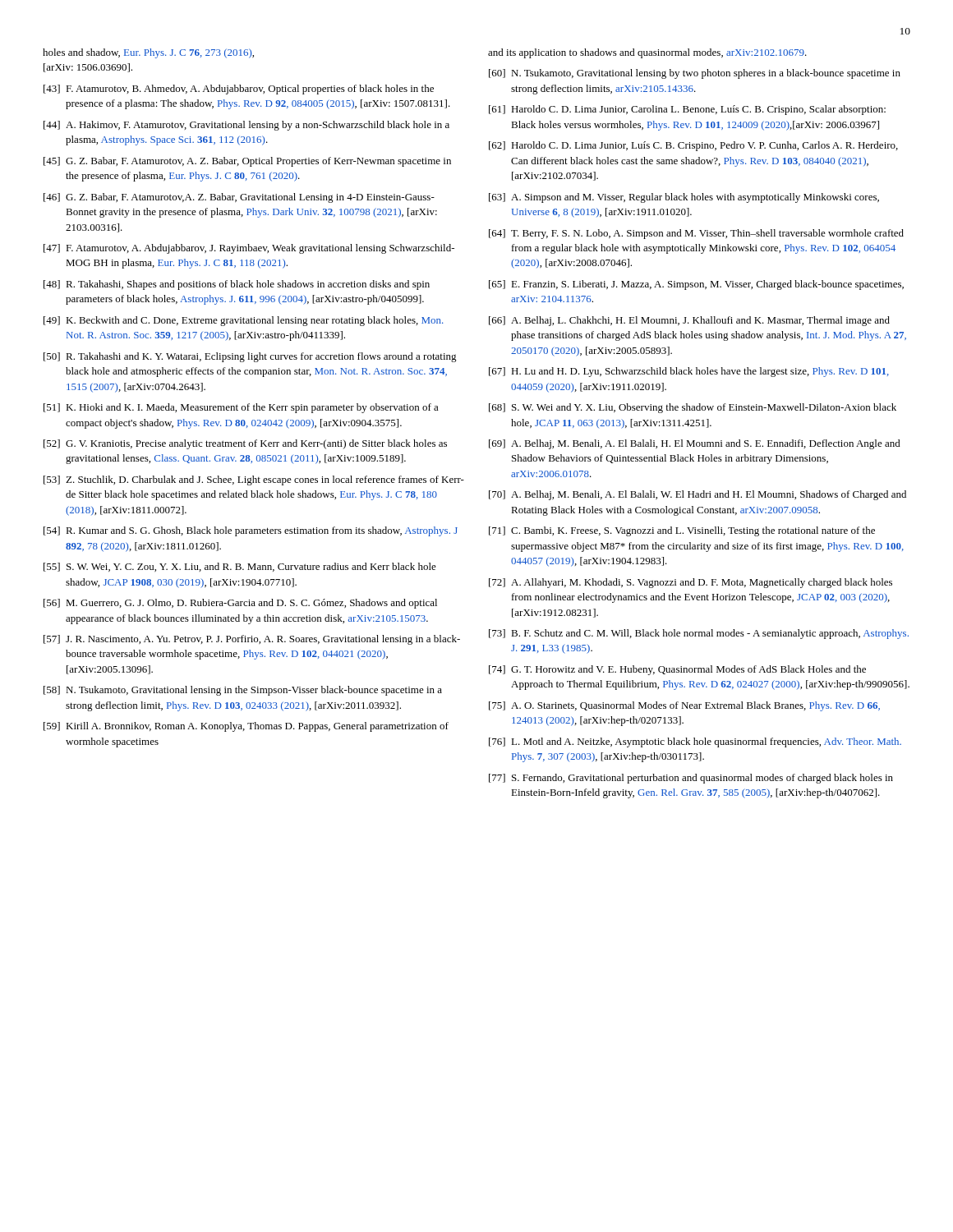Find the block on this page that starts "[49] K. Beckwith"
This screenshot has width=953, height=1232.
click(x=254, y=328)
